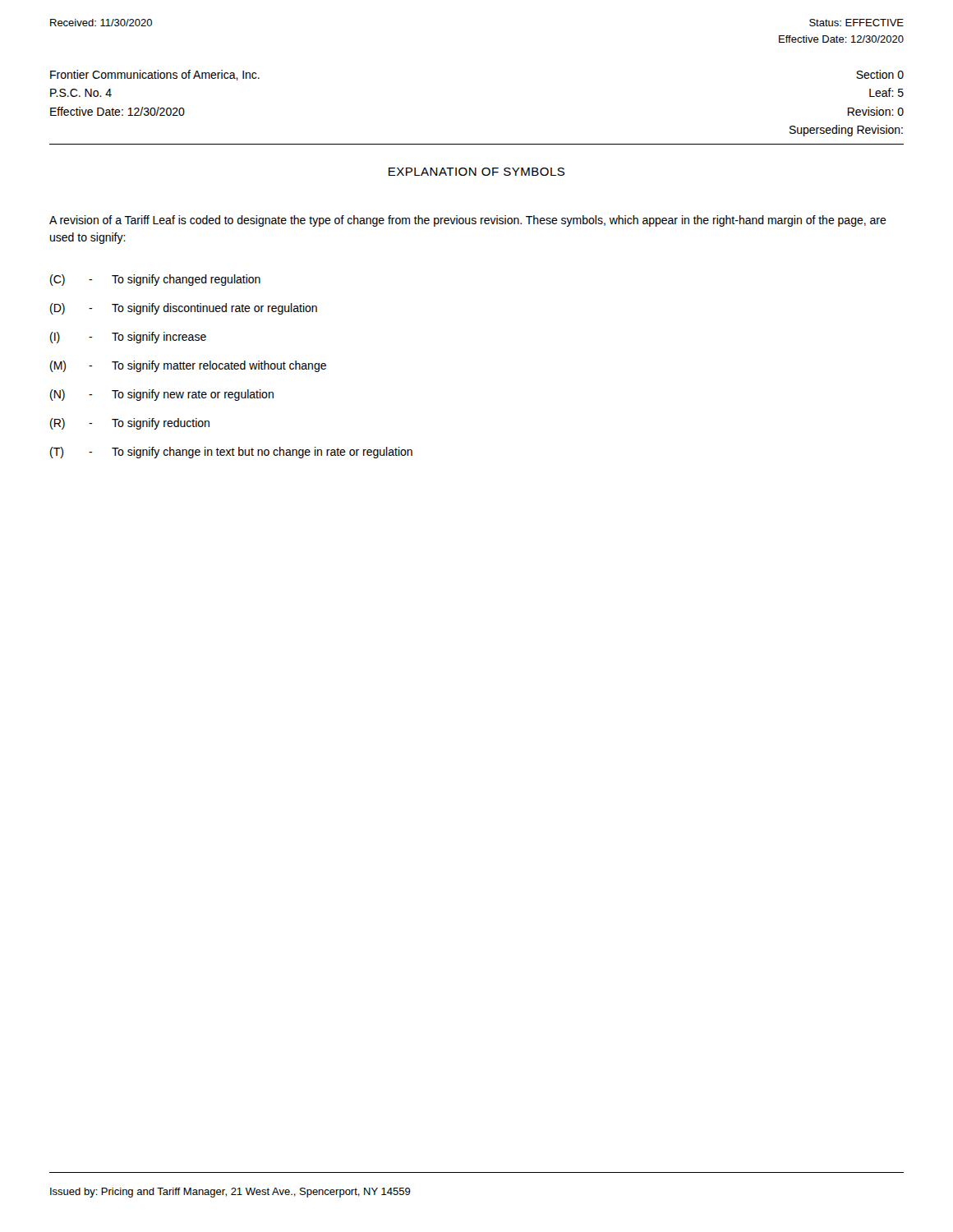
Task: Select the list item that says "(N) - To signify"
Action: [162, 395]
